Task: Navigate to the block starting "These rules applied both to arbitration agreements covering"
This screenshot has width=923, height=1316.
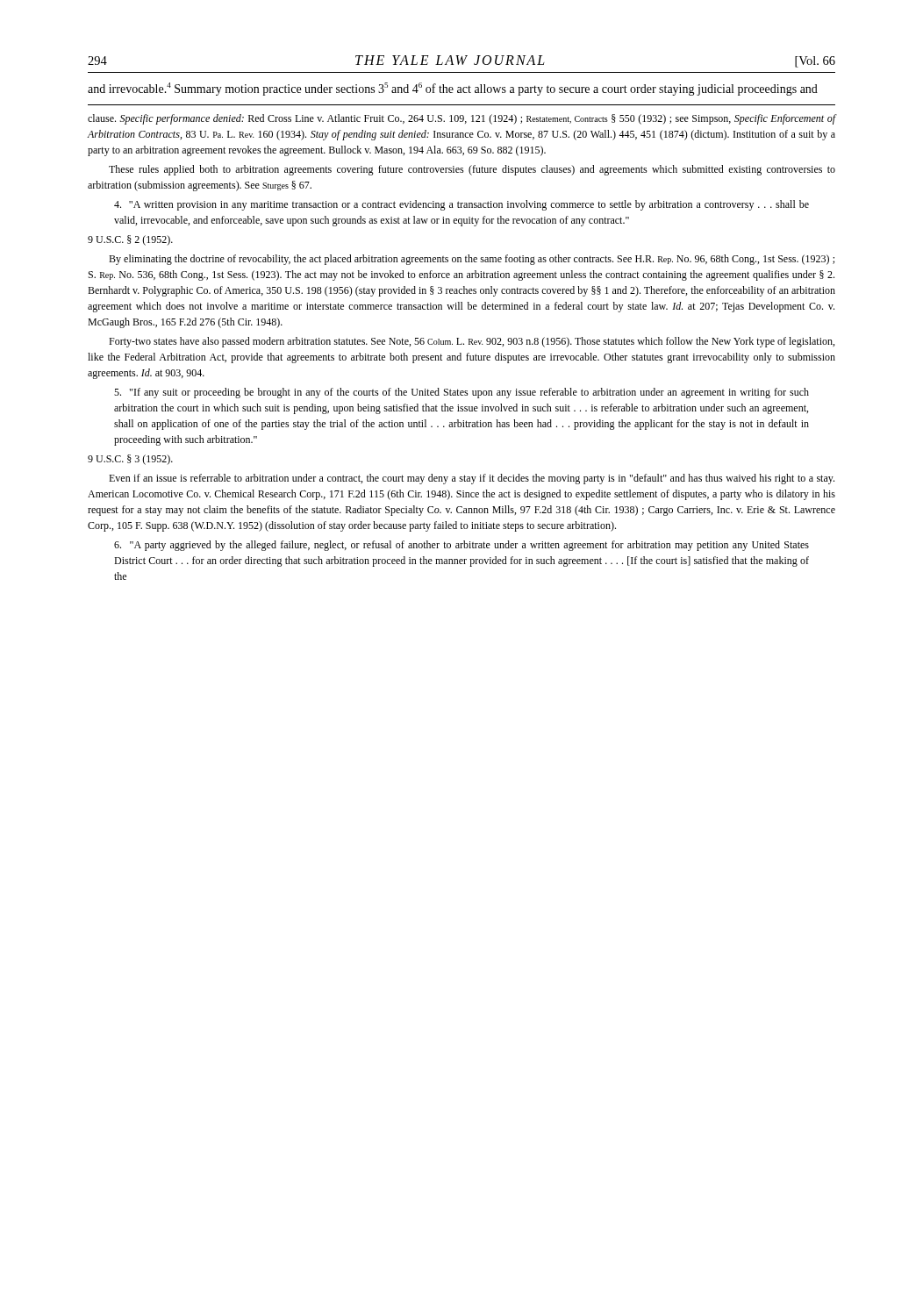Action: [x=462, y=177]
